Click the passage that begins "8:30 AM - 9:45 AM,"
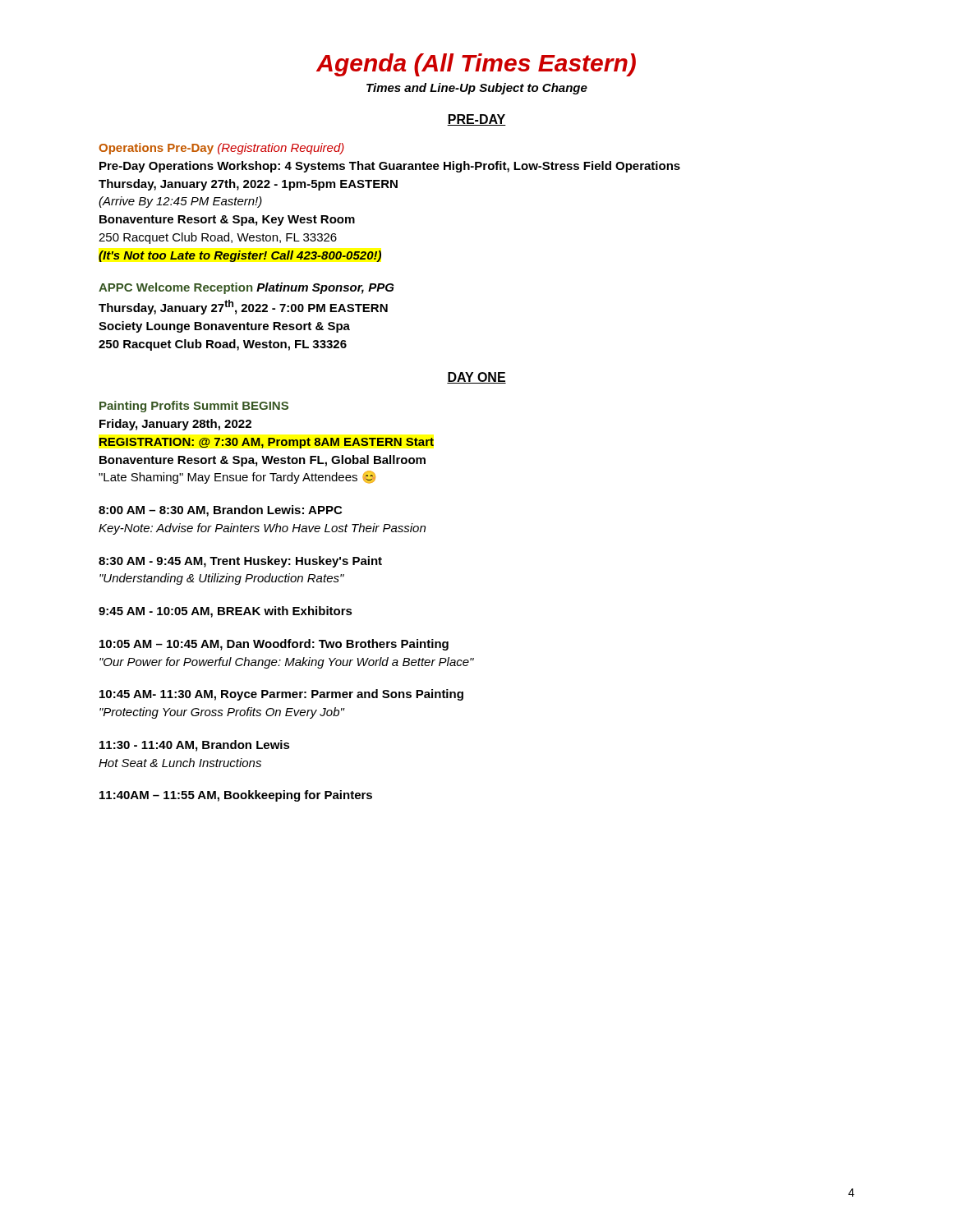 (240, 562)
